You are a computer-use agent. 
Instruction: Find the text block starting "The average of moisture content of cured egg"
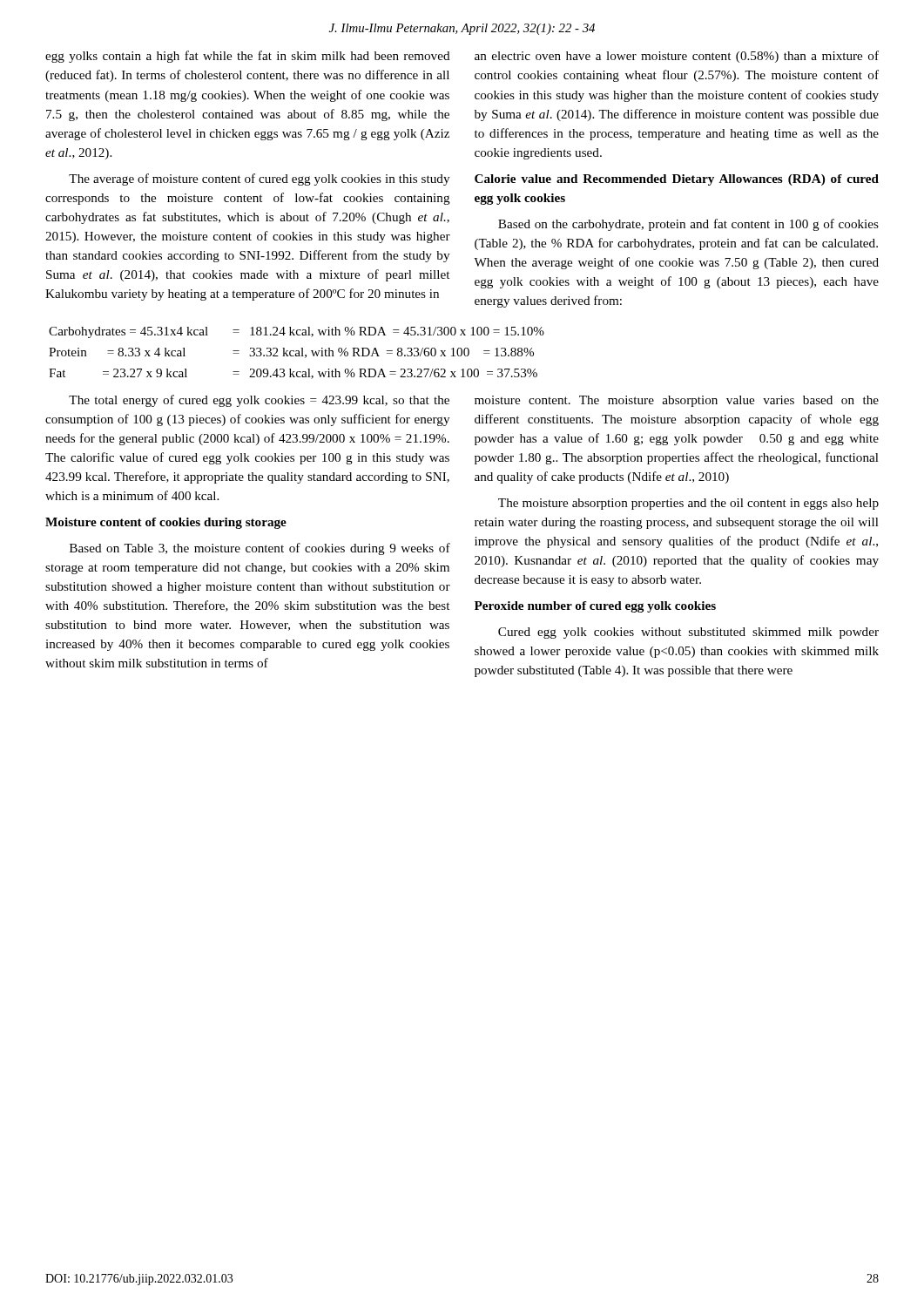248,236
